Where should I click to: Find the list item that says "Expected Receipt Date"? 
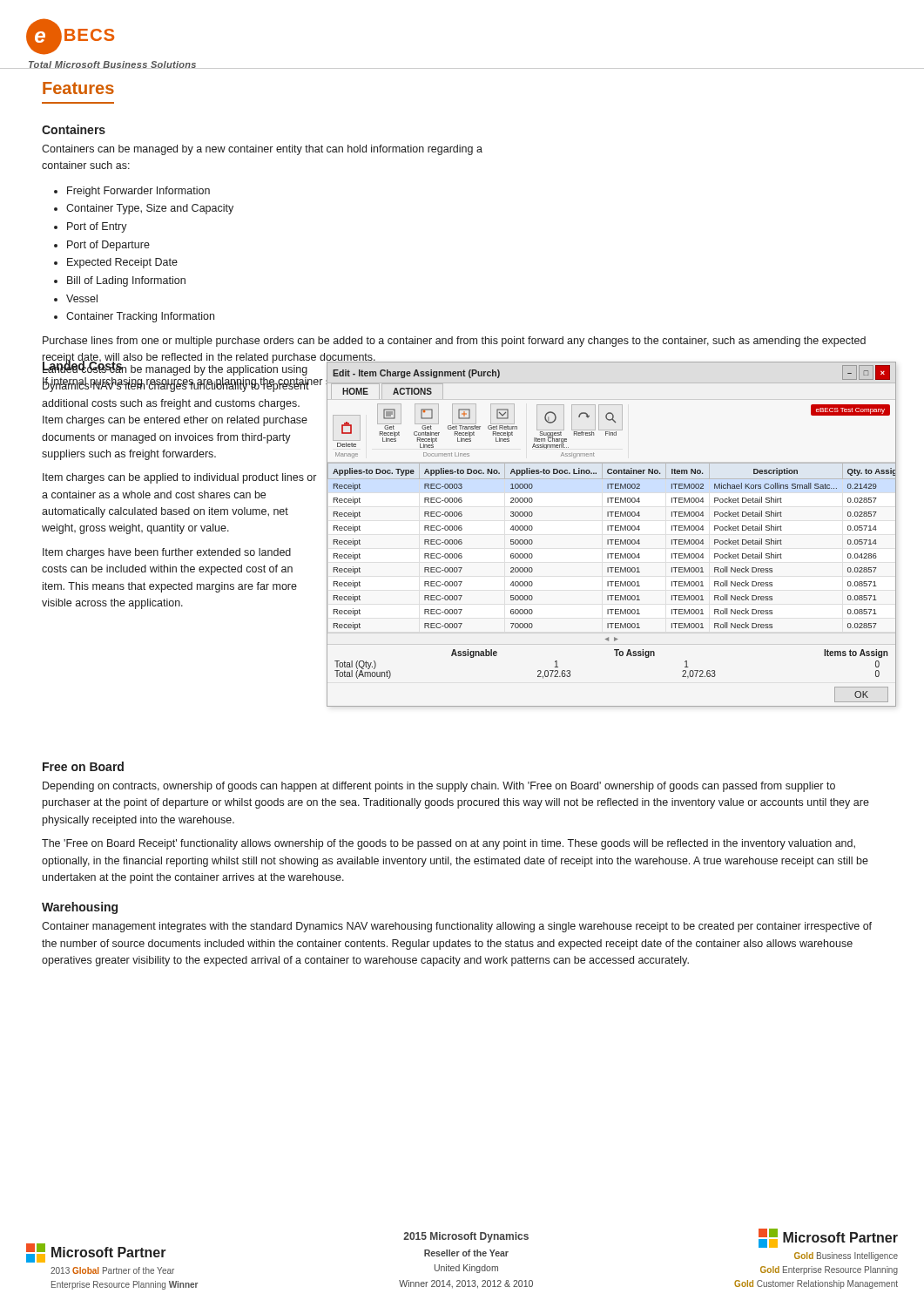[122, 263]
